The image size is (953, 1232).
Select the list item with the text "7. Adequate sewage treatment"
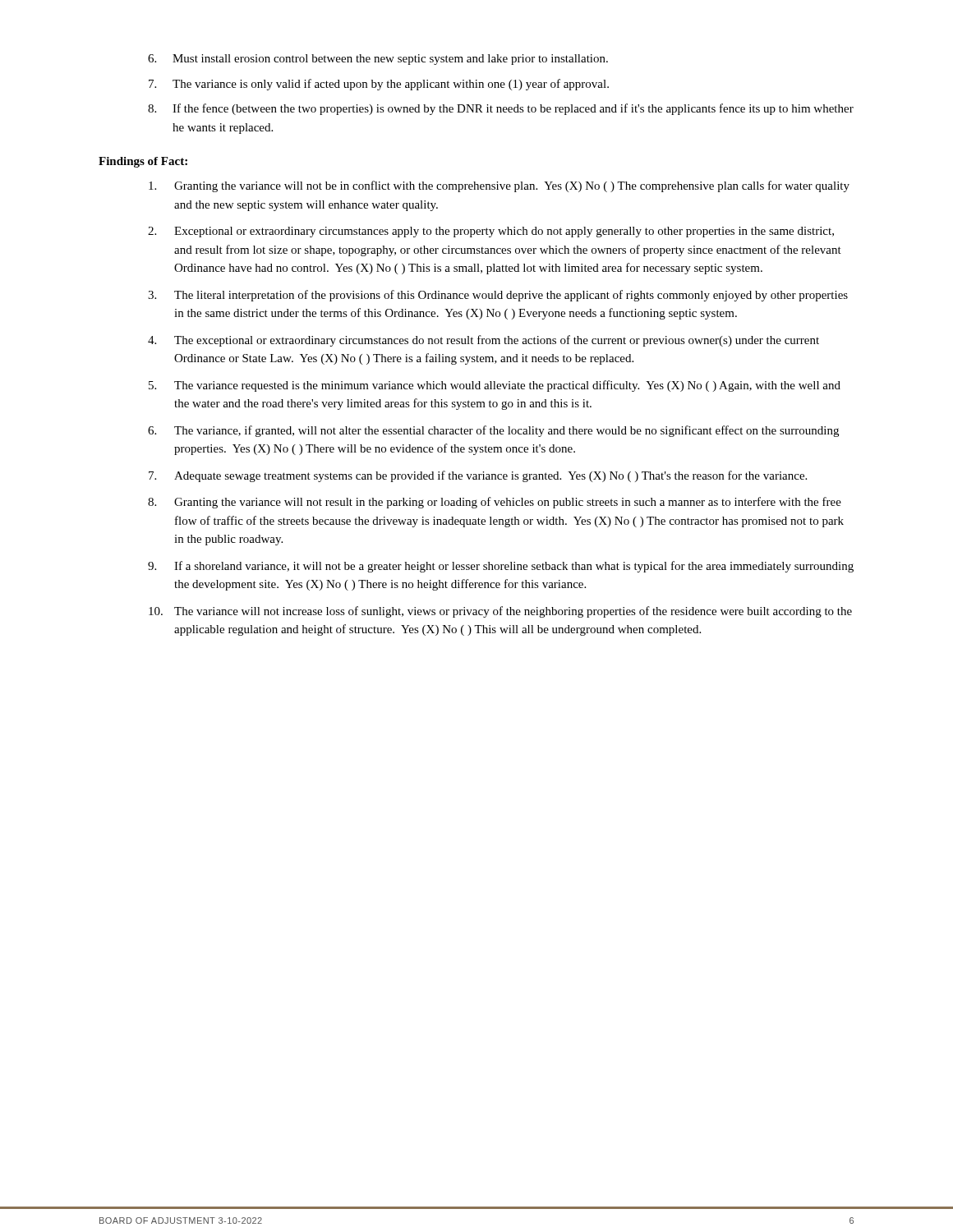501,475
